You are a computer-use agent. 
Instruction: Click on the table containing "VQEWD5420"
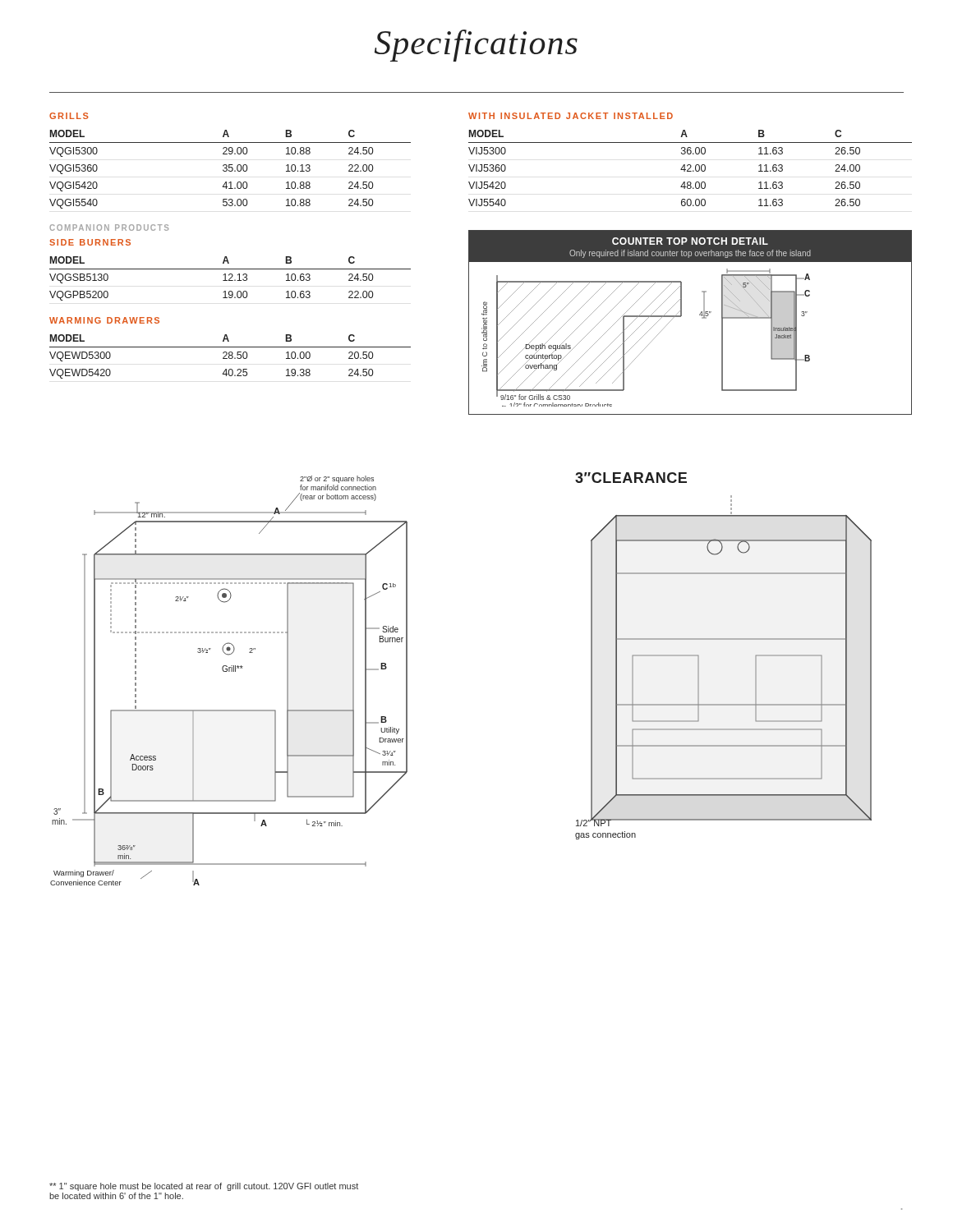(x=230, y=356)
